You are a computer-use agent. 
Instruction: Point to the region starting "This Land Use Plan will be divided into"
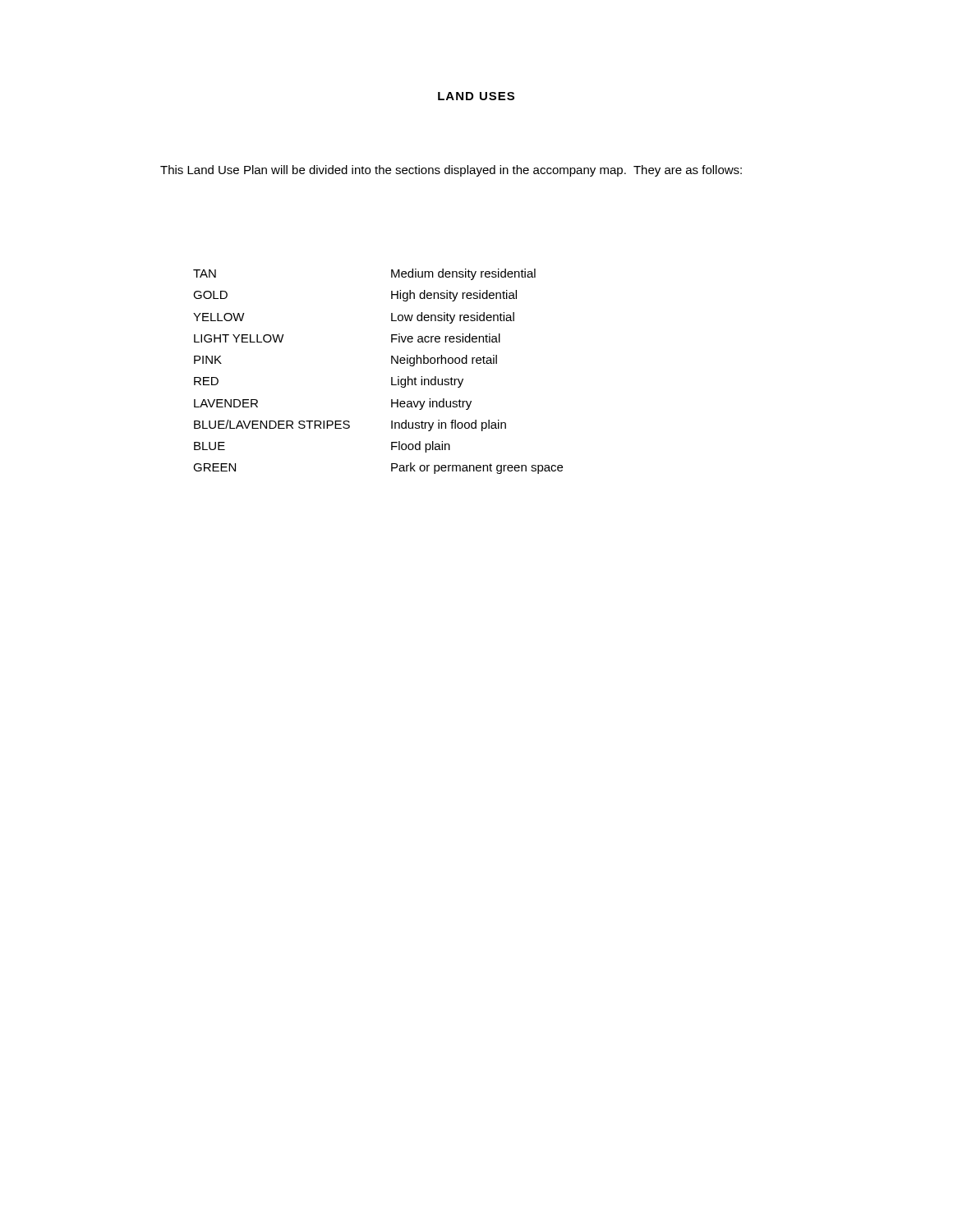(452, 170)
